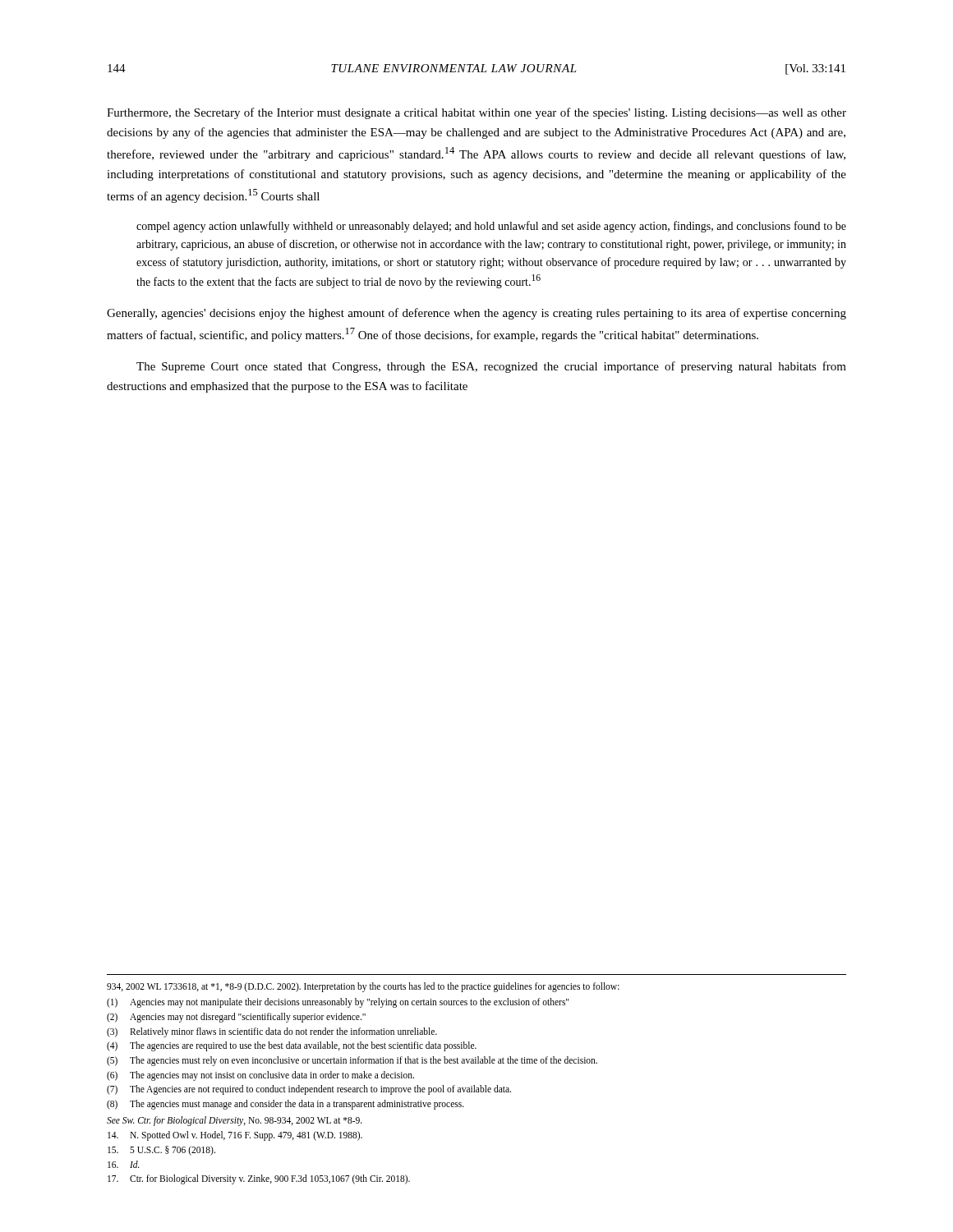953x1232 pixels.
Task: Click on the footnote that says "See Sw. Ctr. for"
Action: 235,1121
